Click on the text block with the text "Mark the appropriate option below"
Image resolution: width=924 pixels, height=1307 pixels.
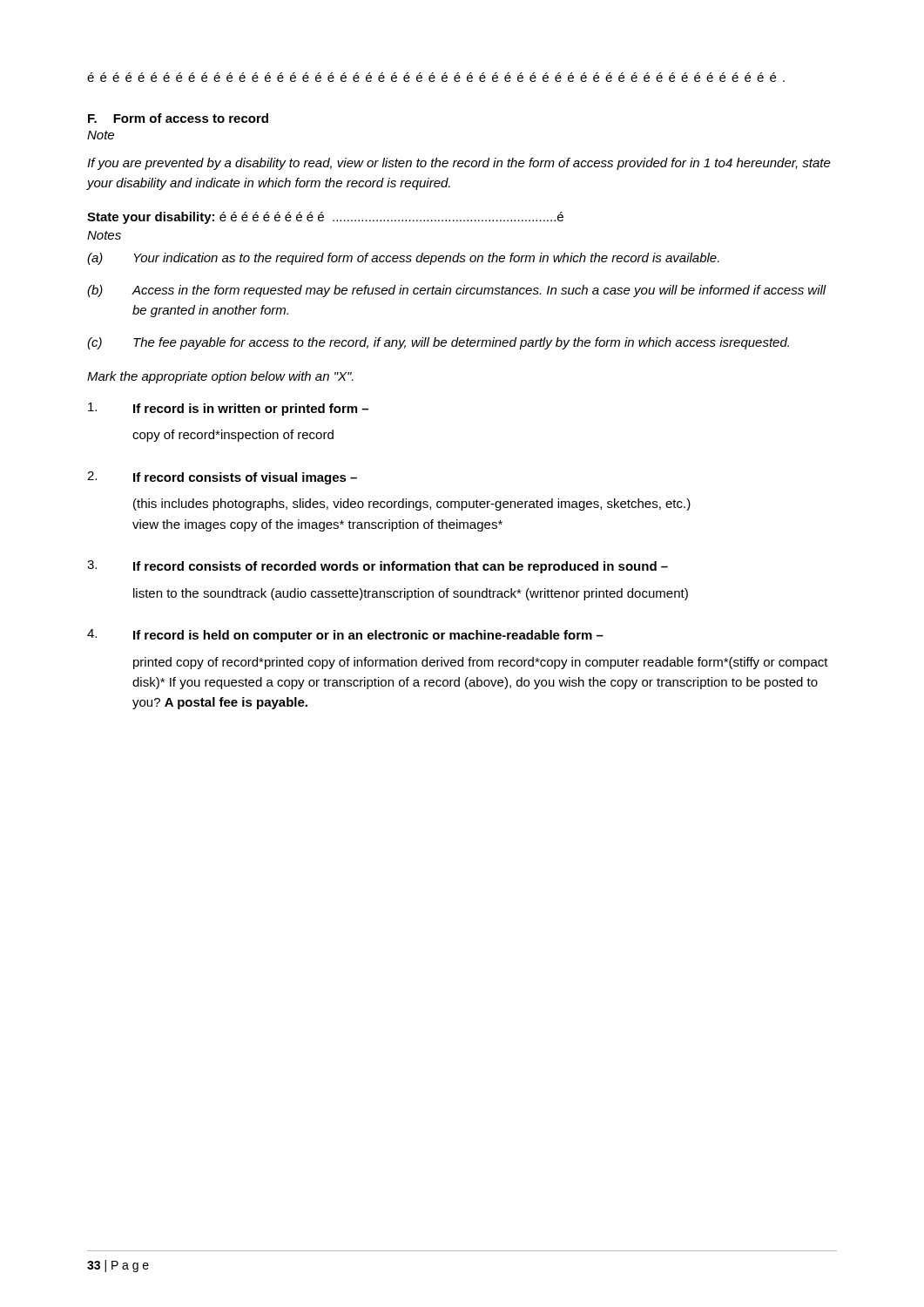tap(221, 376)
